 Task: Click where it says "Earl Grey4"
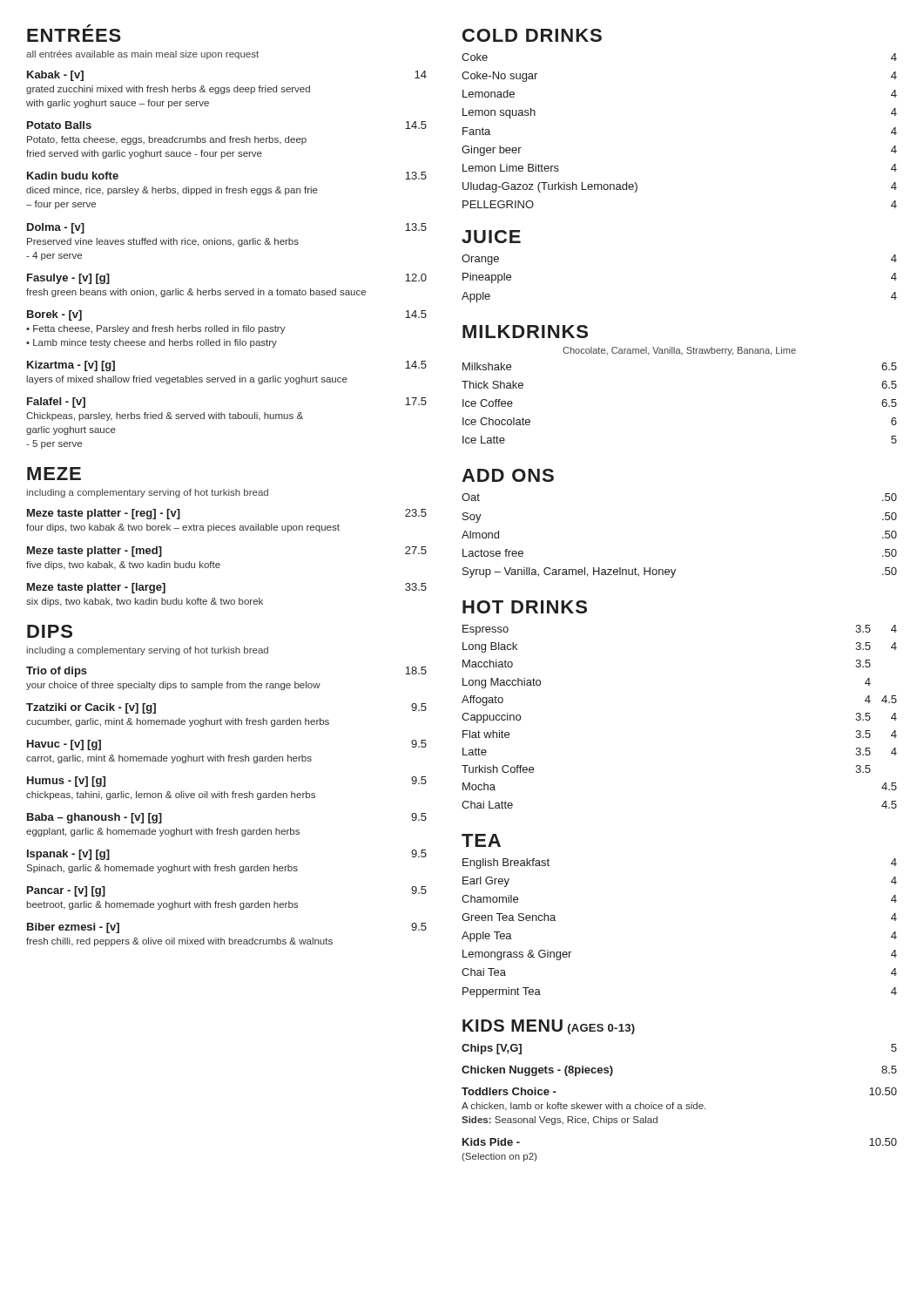(x=490, y=880)
